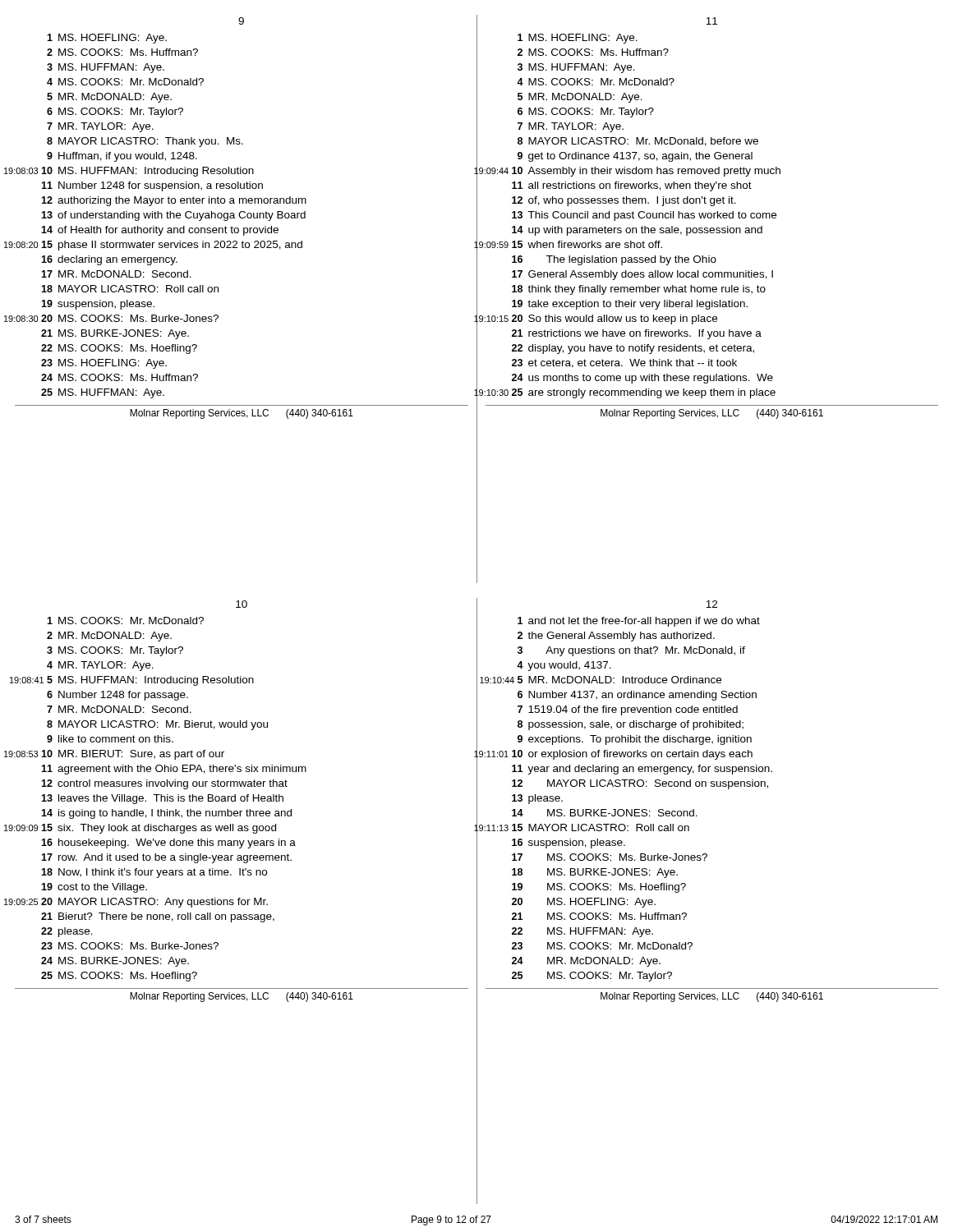The height and width of the screenshot is (1232, 953).
Task: Locate the text block that says "1and not let the free-for-all happen"
Action: point(712,798)
